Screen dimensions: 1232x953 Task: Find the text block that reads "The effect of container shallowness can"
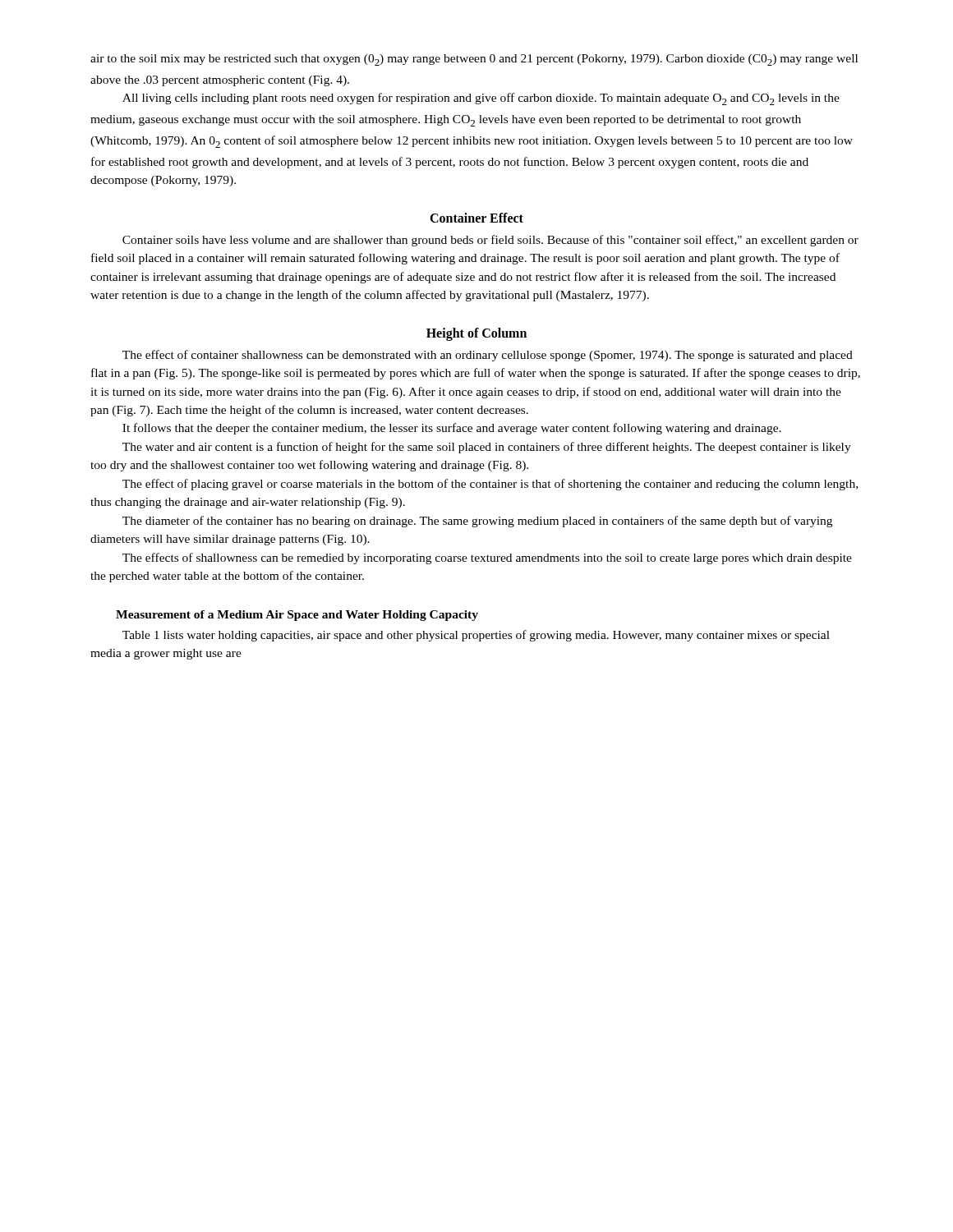pos(476,382)
